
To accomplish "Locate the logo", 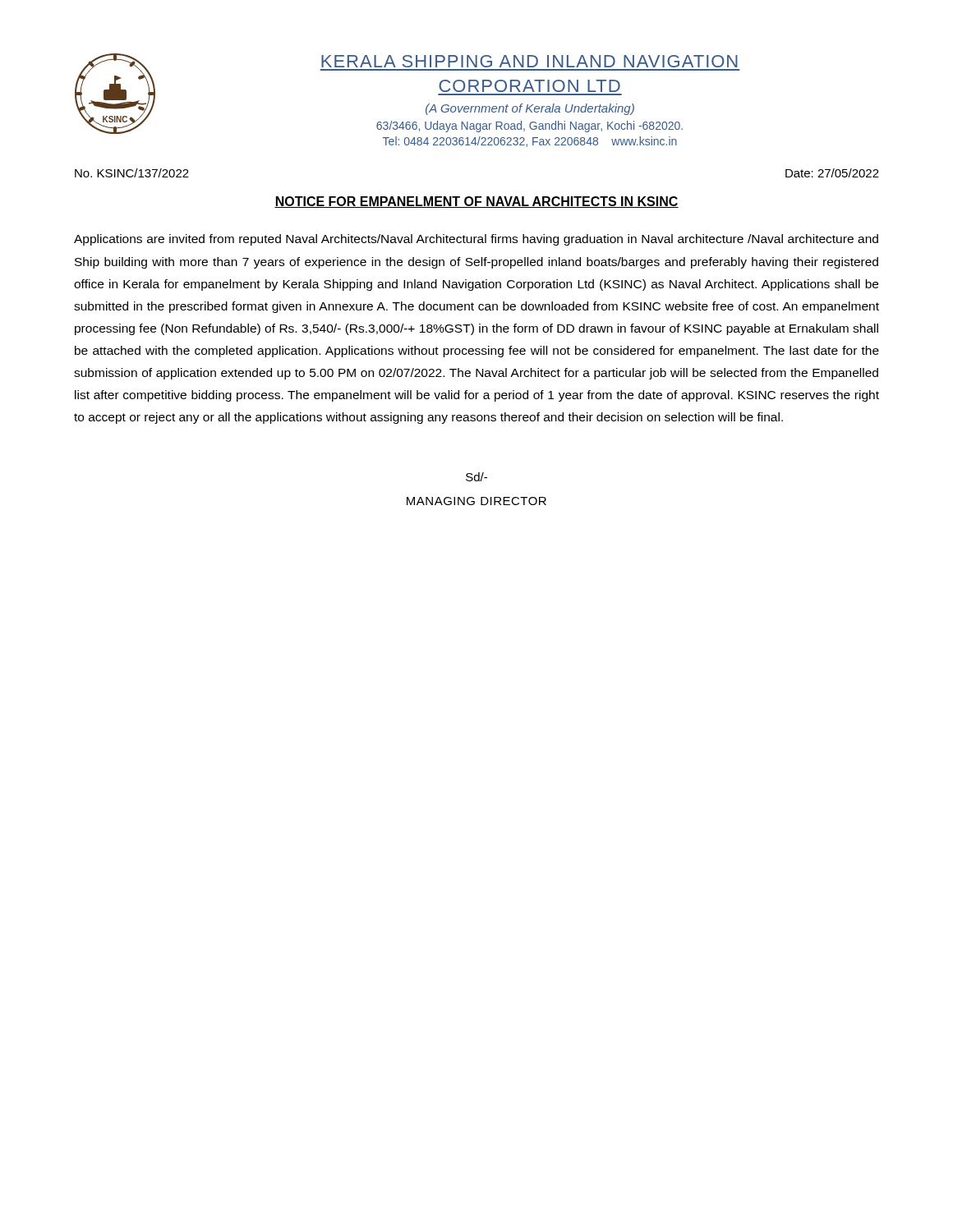I will pos(119,95).
